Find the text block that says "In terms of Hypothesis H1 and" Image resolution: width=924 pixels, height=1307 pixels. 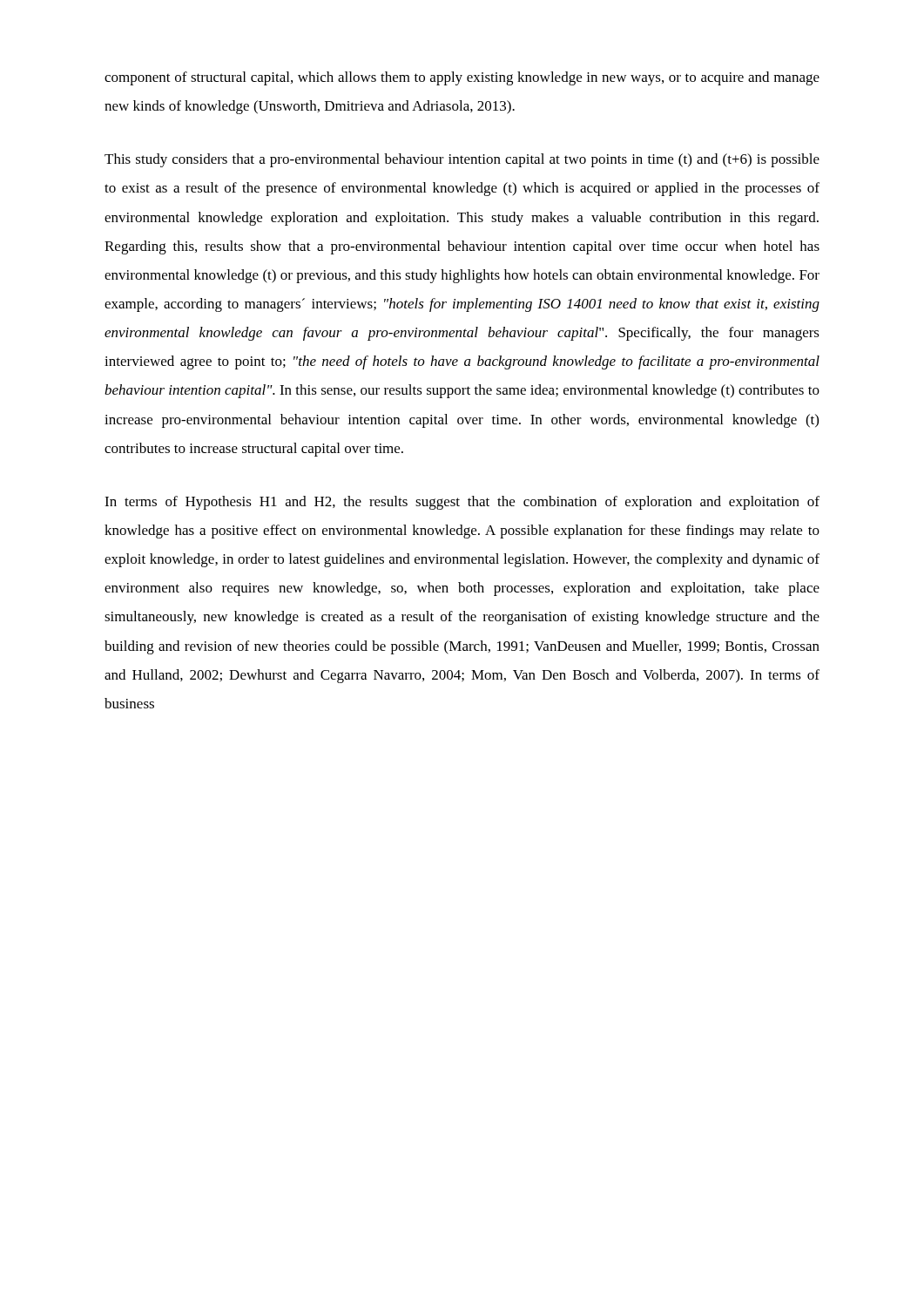pyautogui.click(x=462, y=602)
